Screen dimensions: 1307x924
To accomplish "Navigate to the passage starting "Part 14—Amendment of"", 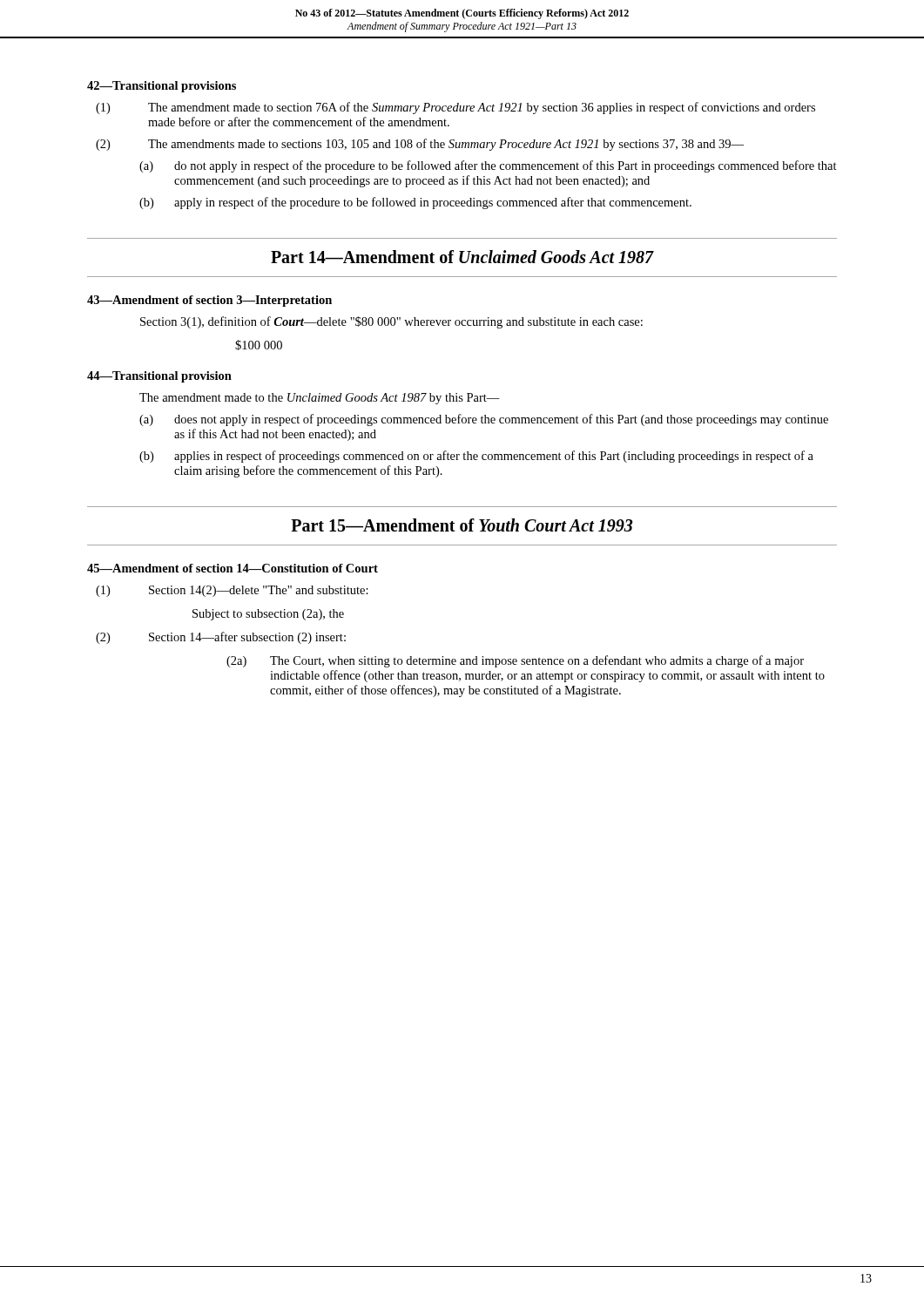I will tap(462, 257).
